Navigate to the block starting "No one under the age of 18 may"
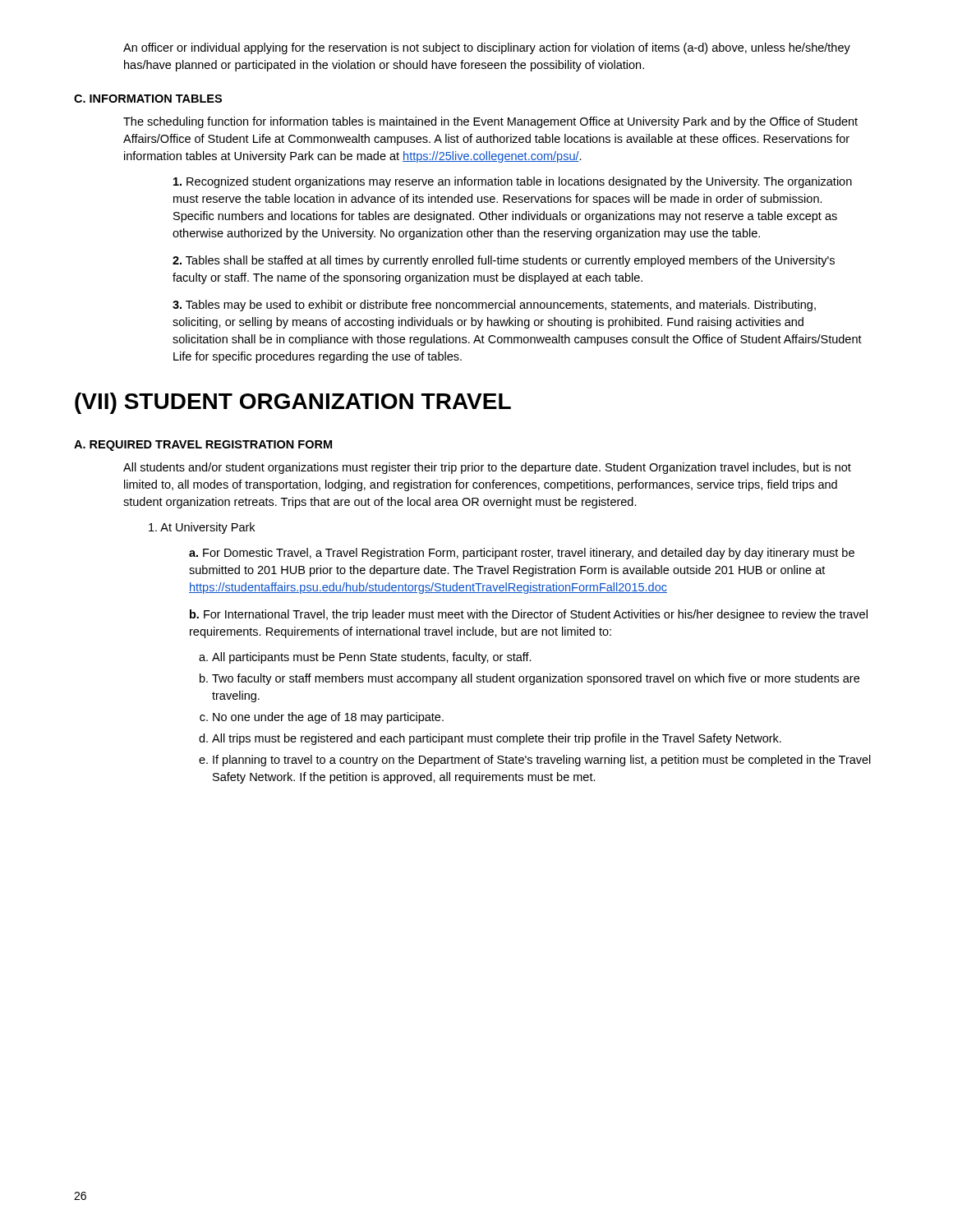 click(x=328, y=717)
